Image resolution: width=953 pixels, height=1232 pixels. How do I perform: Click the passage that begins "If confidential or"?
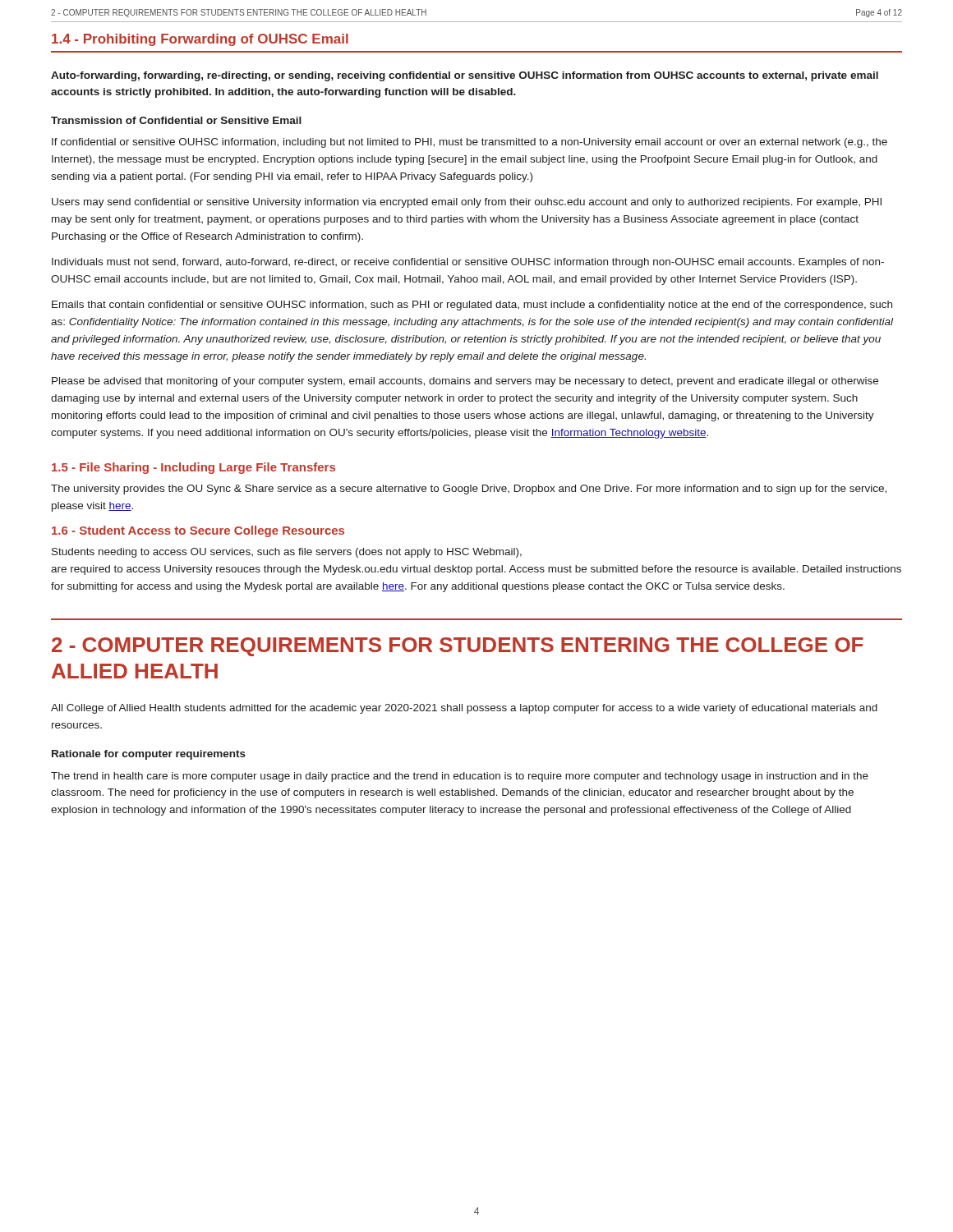point(476,160)
